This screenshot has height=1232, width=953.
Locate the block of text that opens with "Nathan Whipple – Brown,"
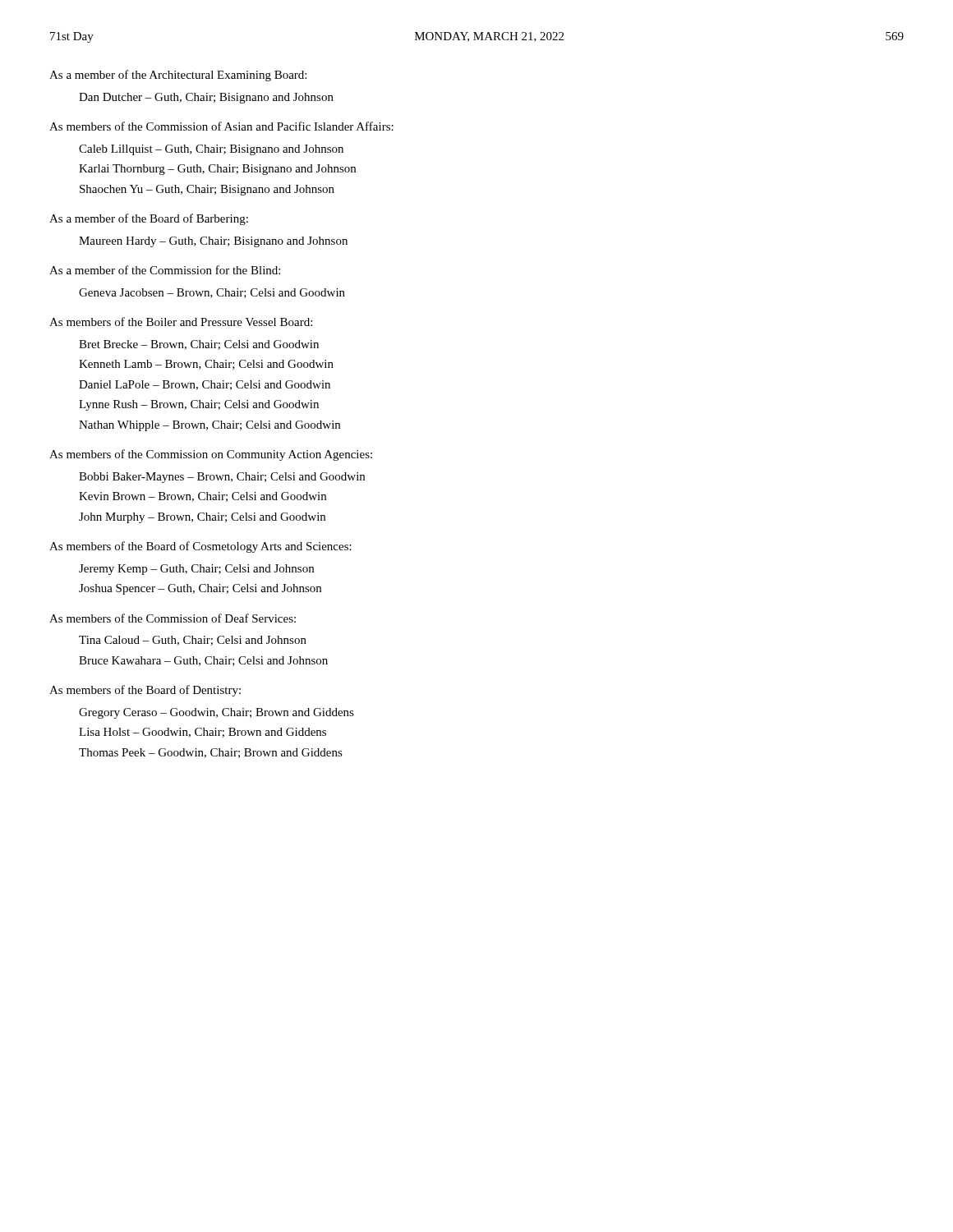tap(210, 424)
